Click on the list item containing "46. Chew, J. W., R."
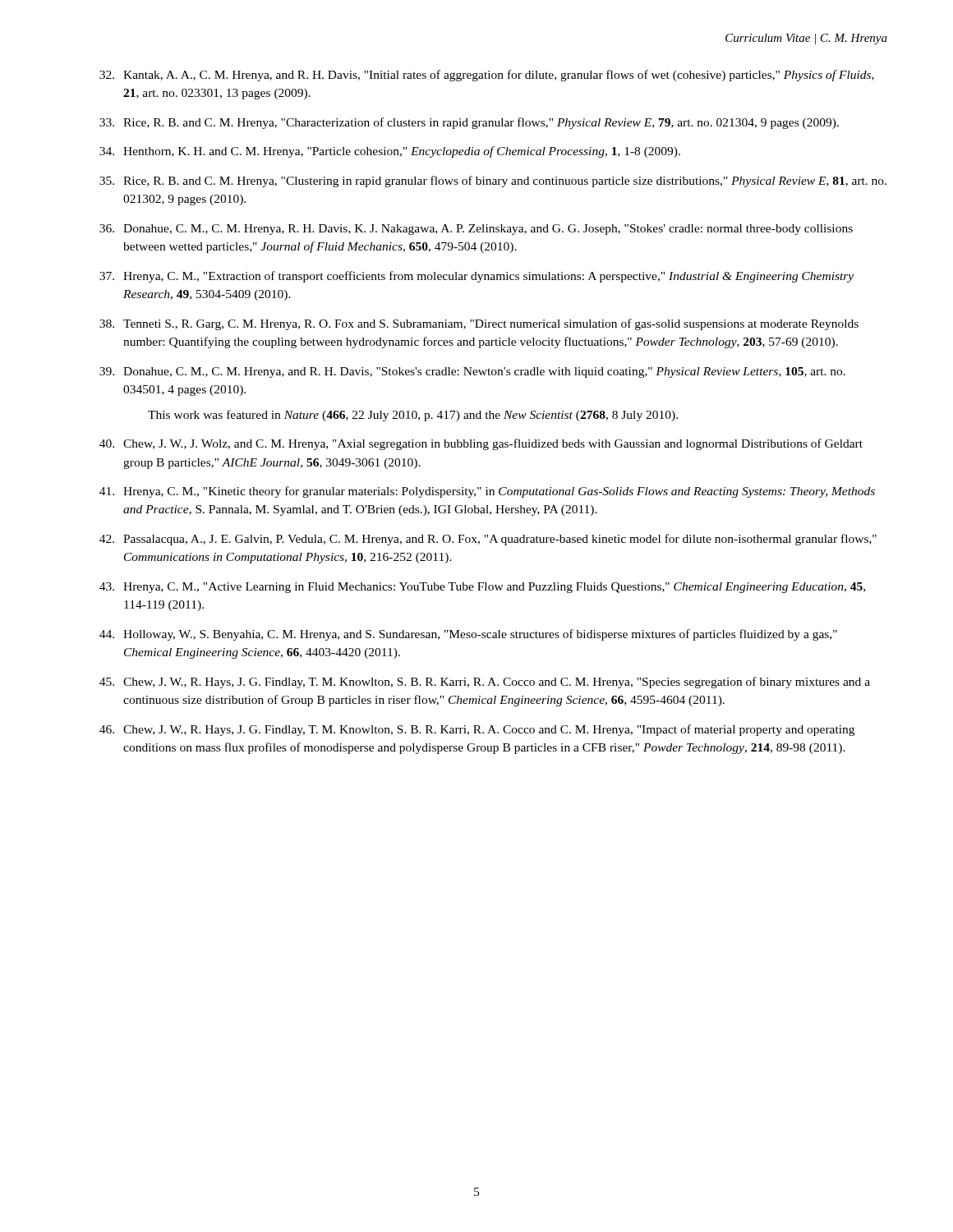953x1232 pixels. click(485, 738)
